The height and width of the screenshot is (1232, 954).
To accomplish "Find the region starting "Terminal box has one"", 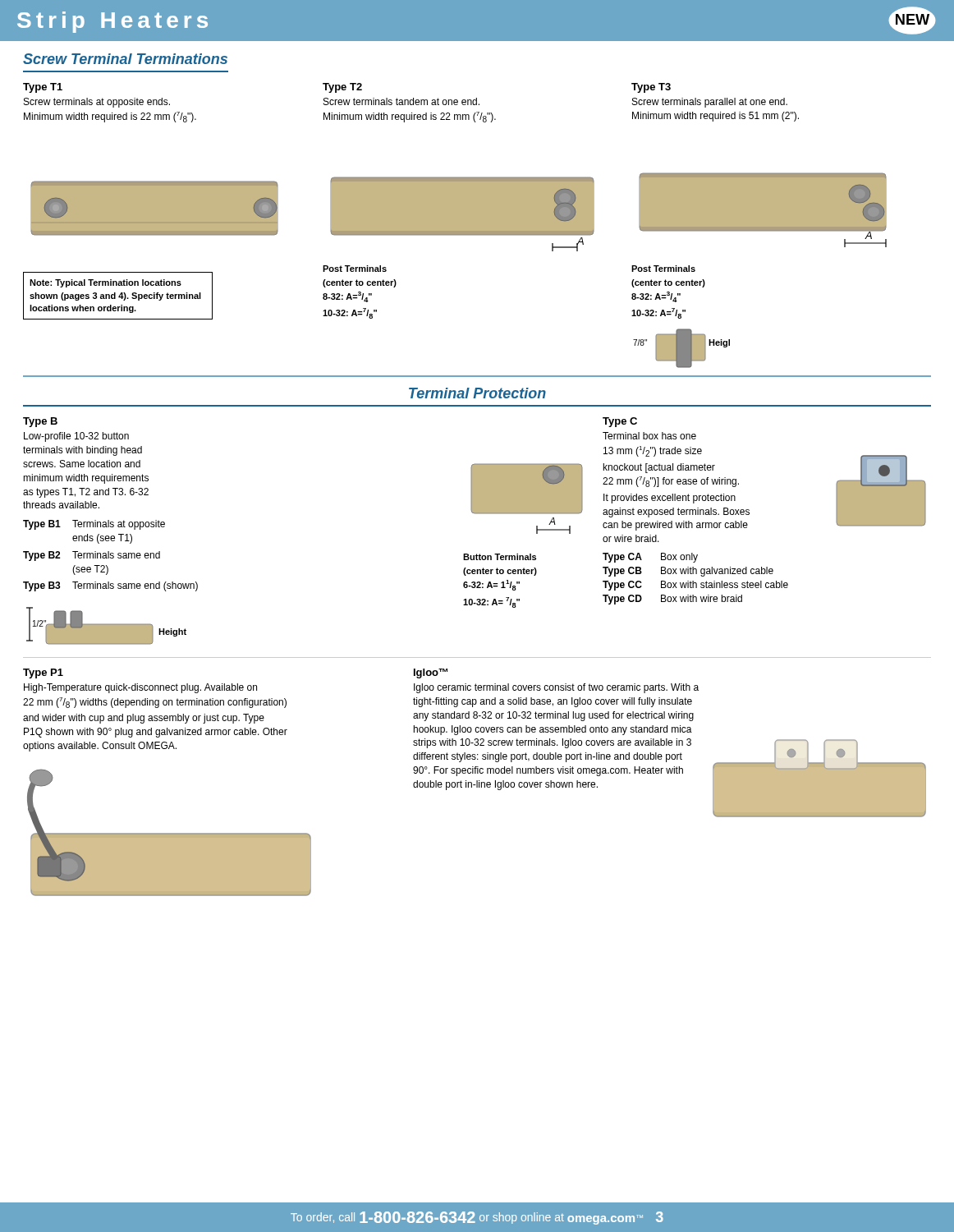I will coord(676,488).
